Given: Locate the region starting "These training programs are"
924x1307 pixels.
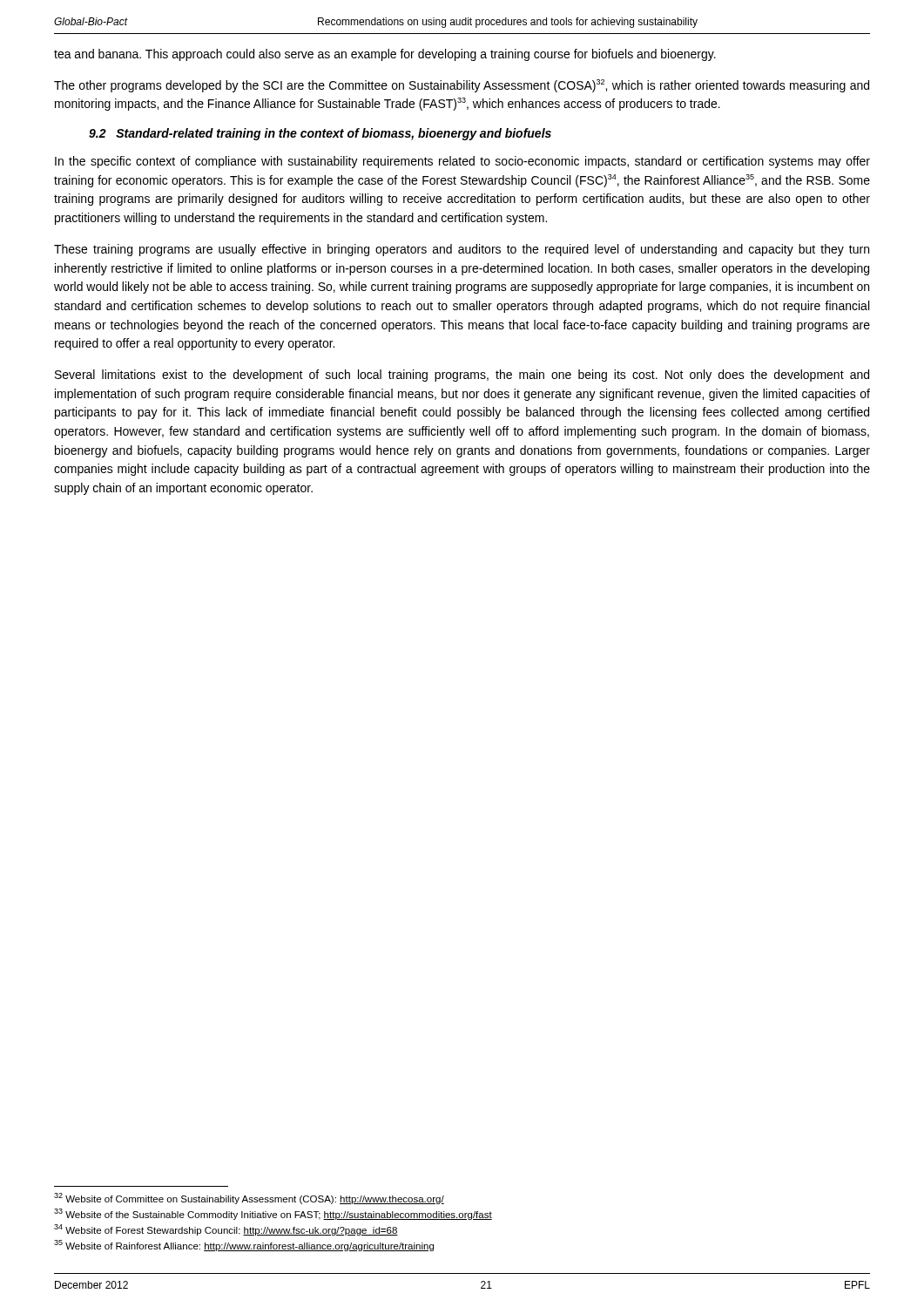Looking at the screenshot, I should point(462,296).
